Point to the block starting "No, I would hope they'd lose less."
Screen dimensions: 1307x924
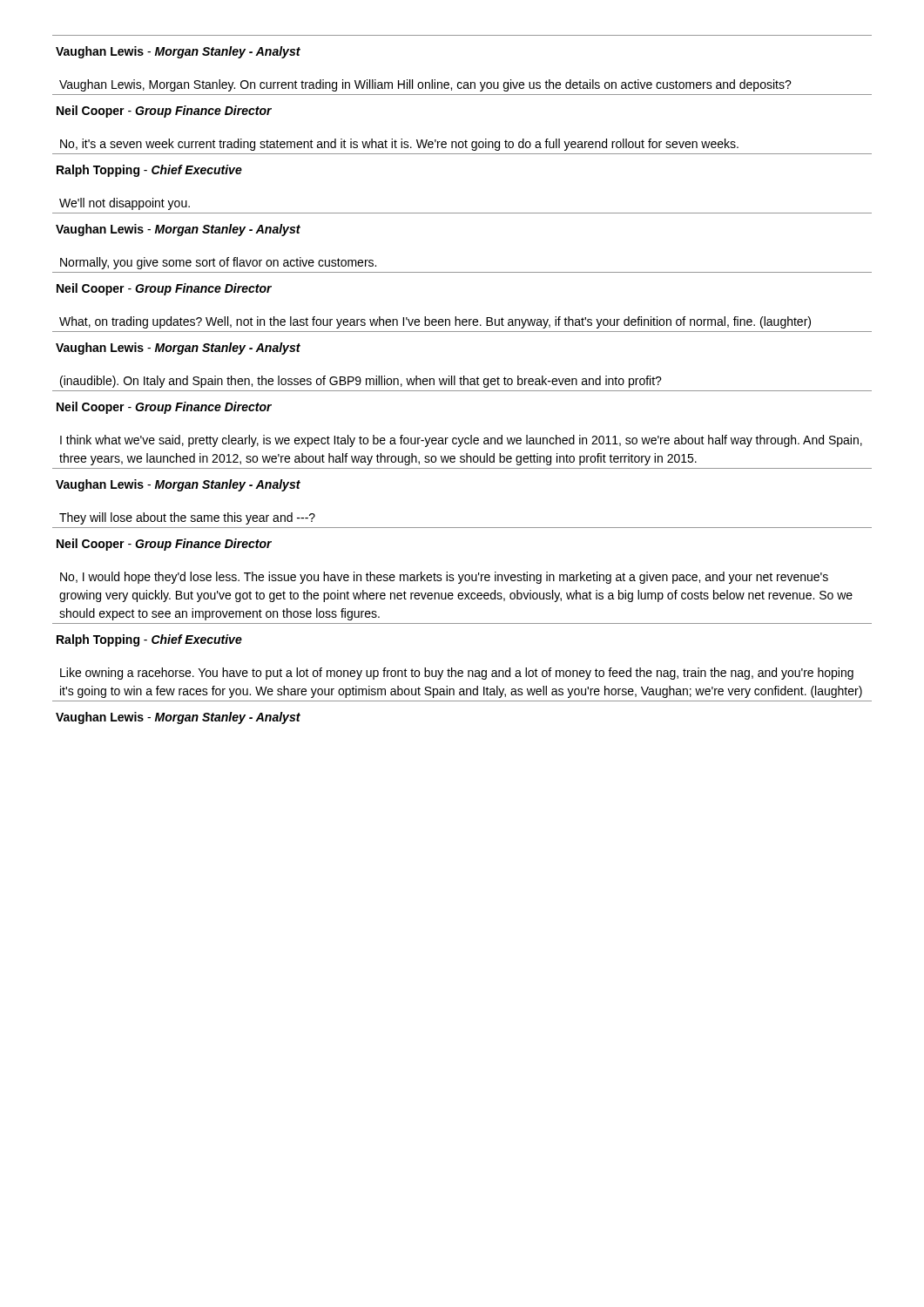[464, 596]
